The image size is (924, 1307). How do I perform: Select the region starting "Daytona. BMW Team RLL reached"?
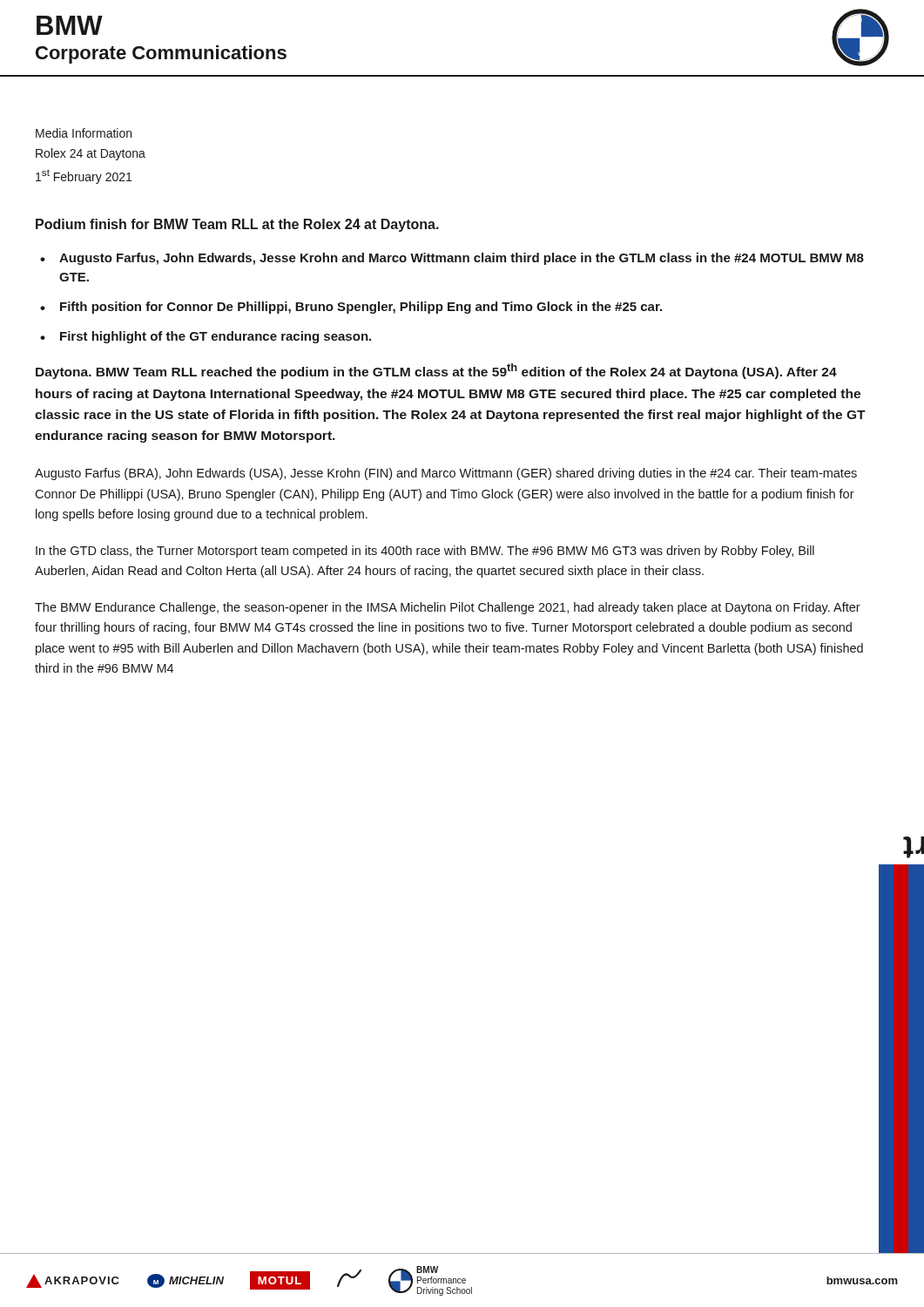(450, 402)
